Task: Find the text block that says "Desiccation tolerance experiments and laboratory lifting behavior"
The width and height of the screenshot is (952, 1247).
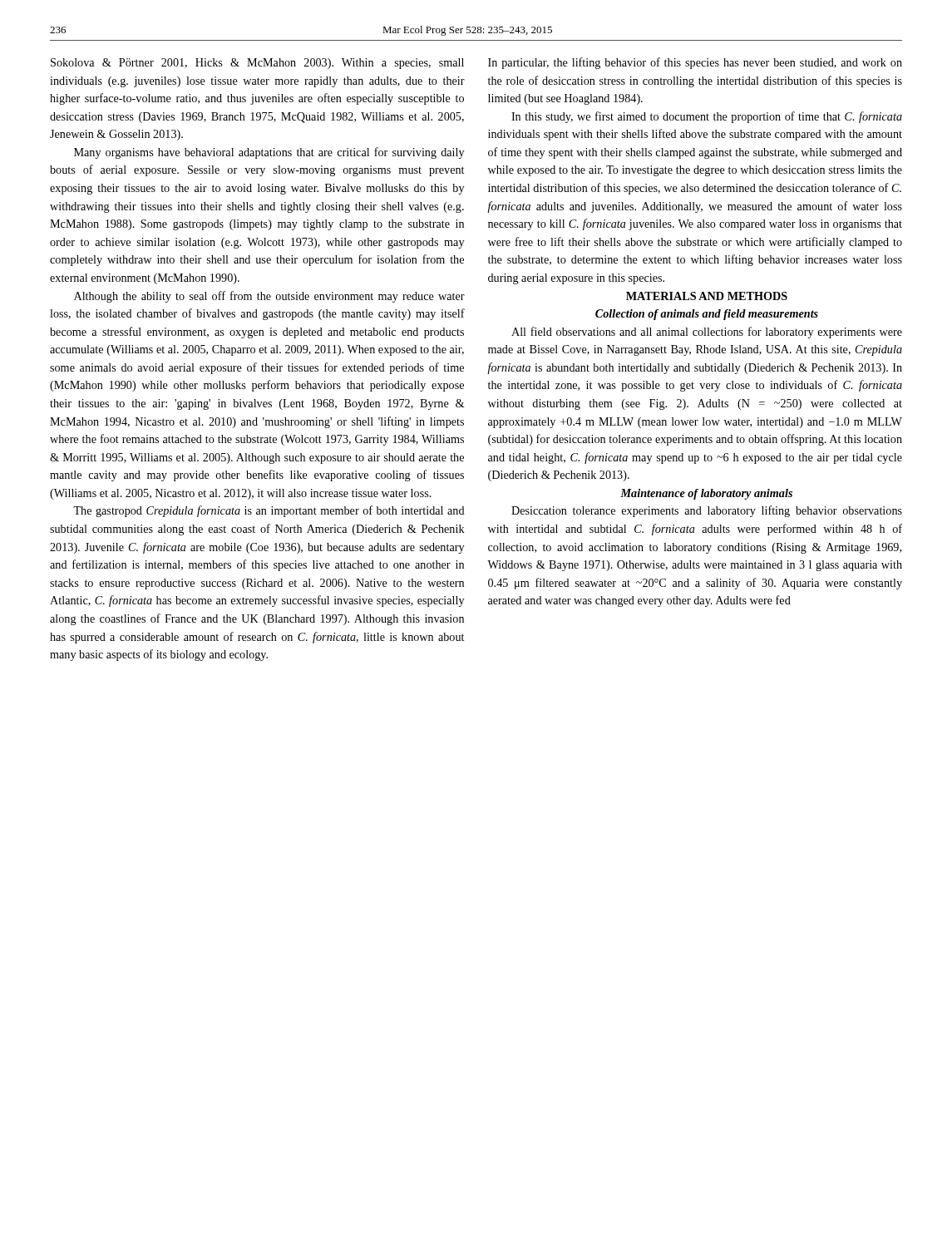Action: [x=695, y=556]
